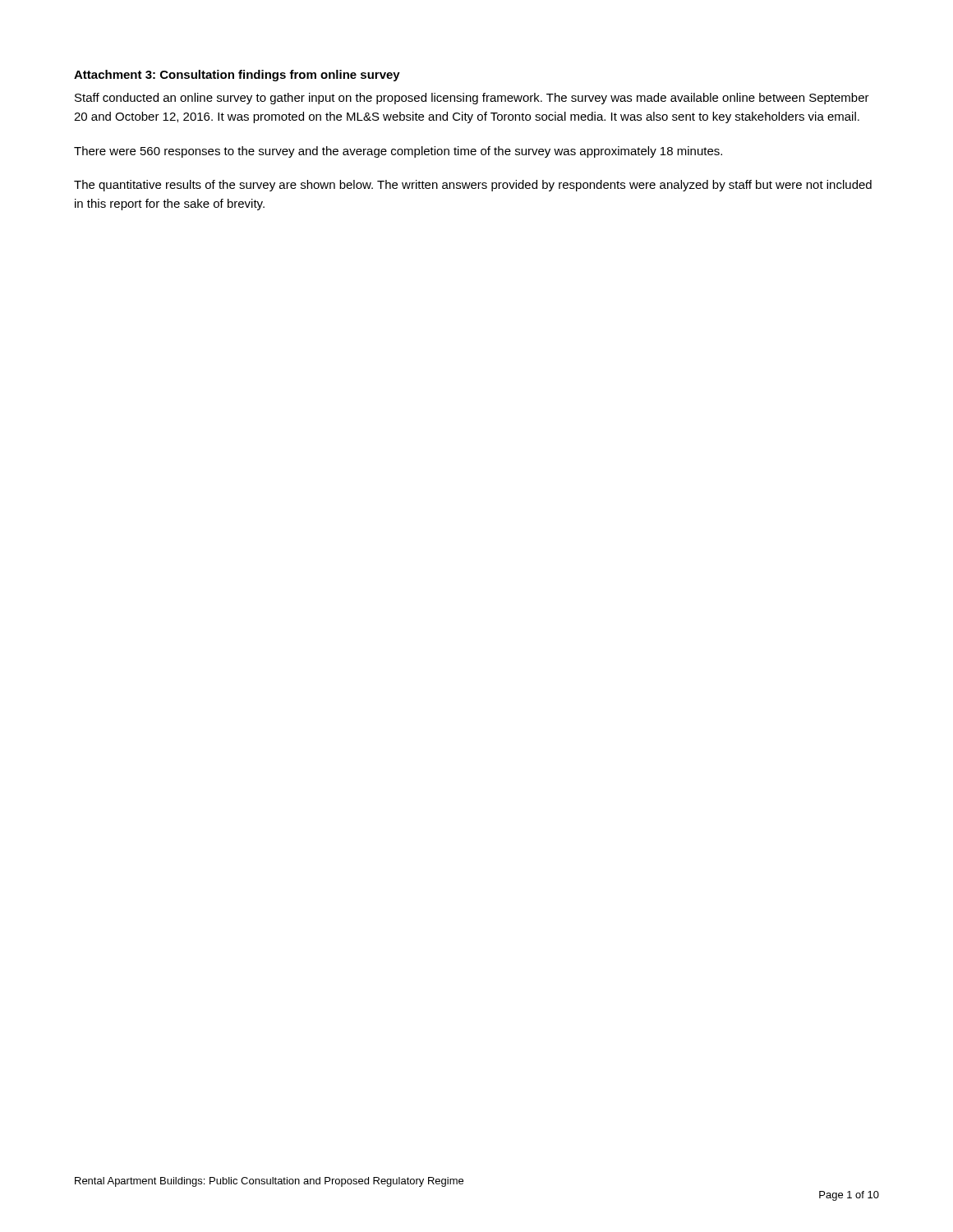Click on the passage starting "Attachment 3: Consultation findings"
Screen dimensions: 1232x953
(x=237, y=74)
